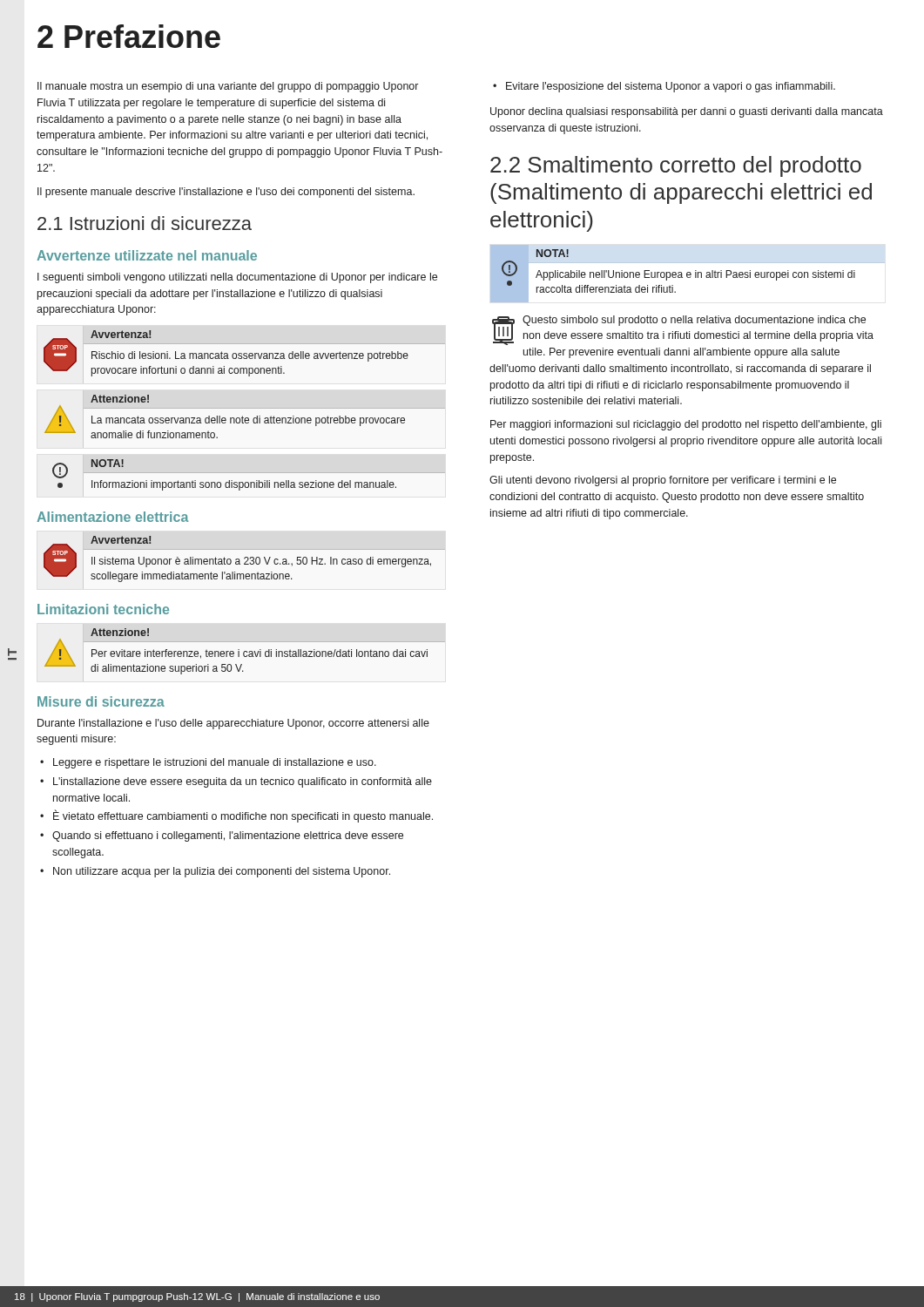The width and height of the screenshot is (924, 1307).
Task: Click on the block starting "2.1 Istruzioni di sicurezza"
Action: pyautogui.click(x=144, y=224)
